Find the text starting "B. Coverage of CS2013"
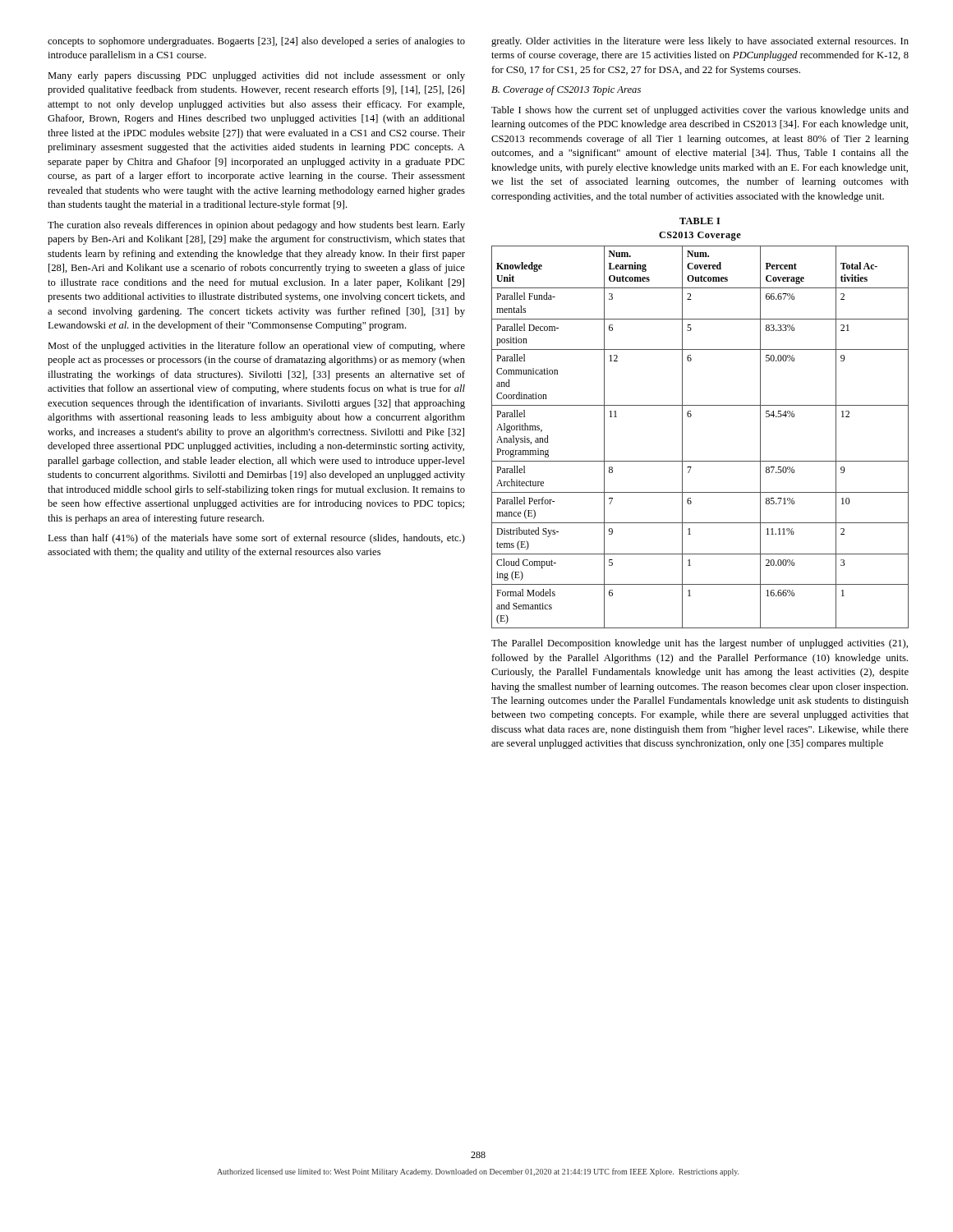Image resolution: width=953 pixels, height=1232 pixels. (566, 90)
